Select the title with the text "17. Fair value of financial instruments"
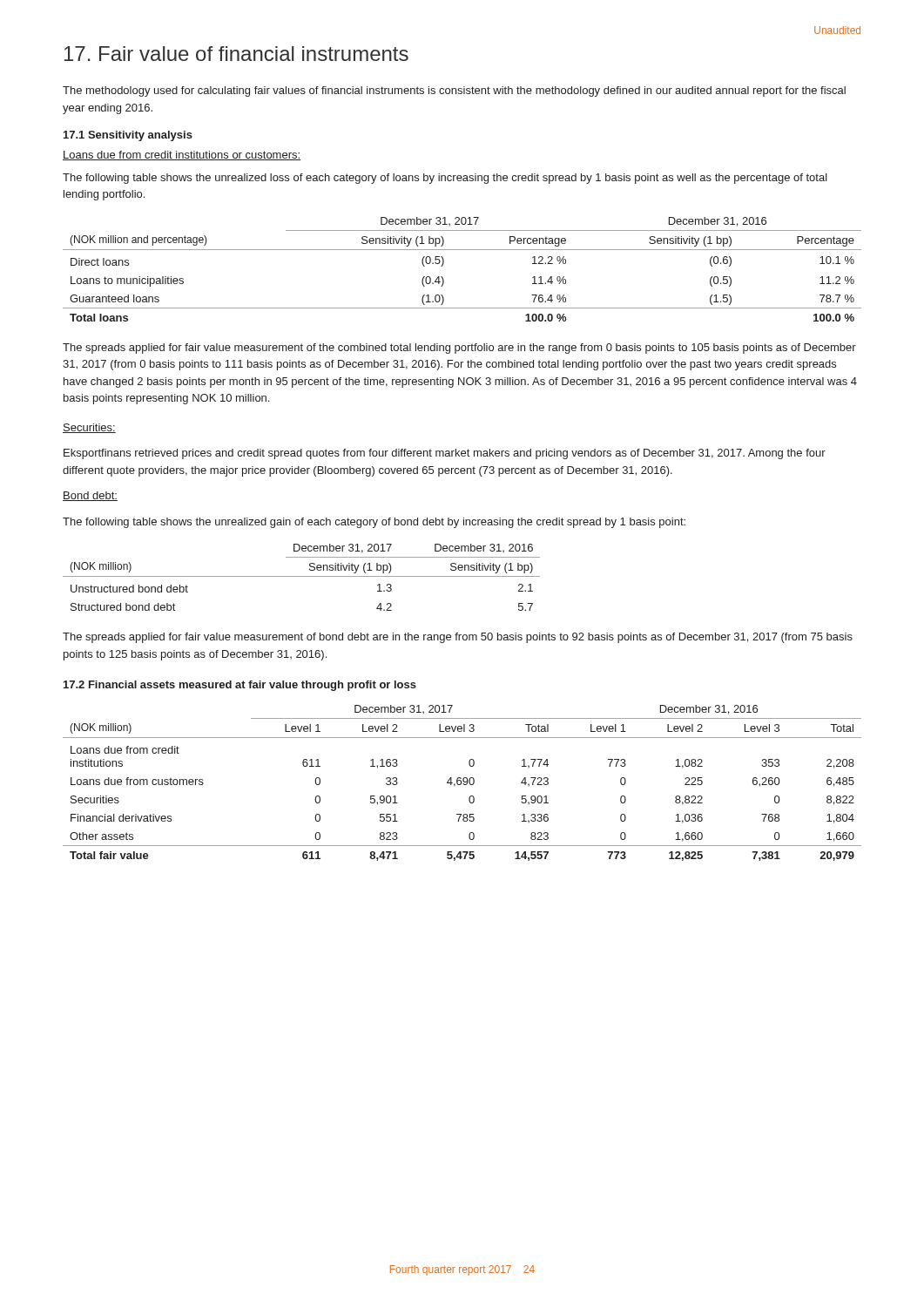The width and height of the screenshot is (924, 1307). click(x=236, y=54)
